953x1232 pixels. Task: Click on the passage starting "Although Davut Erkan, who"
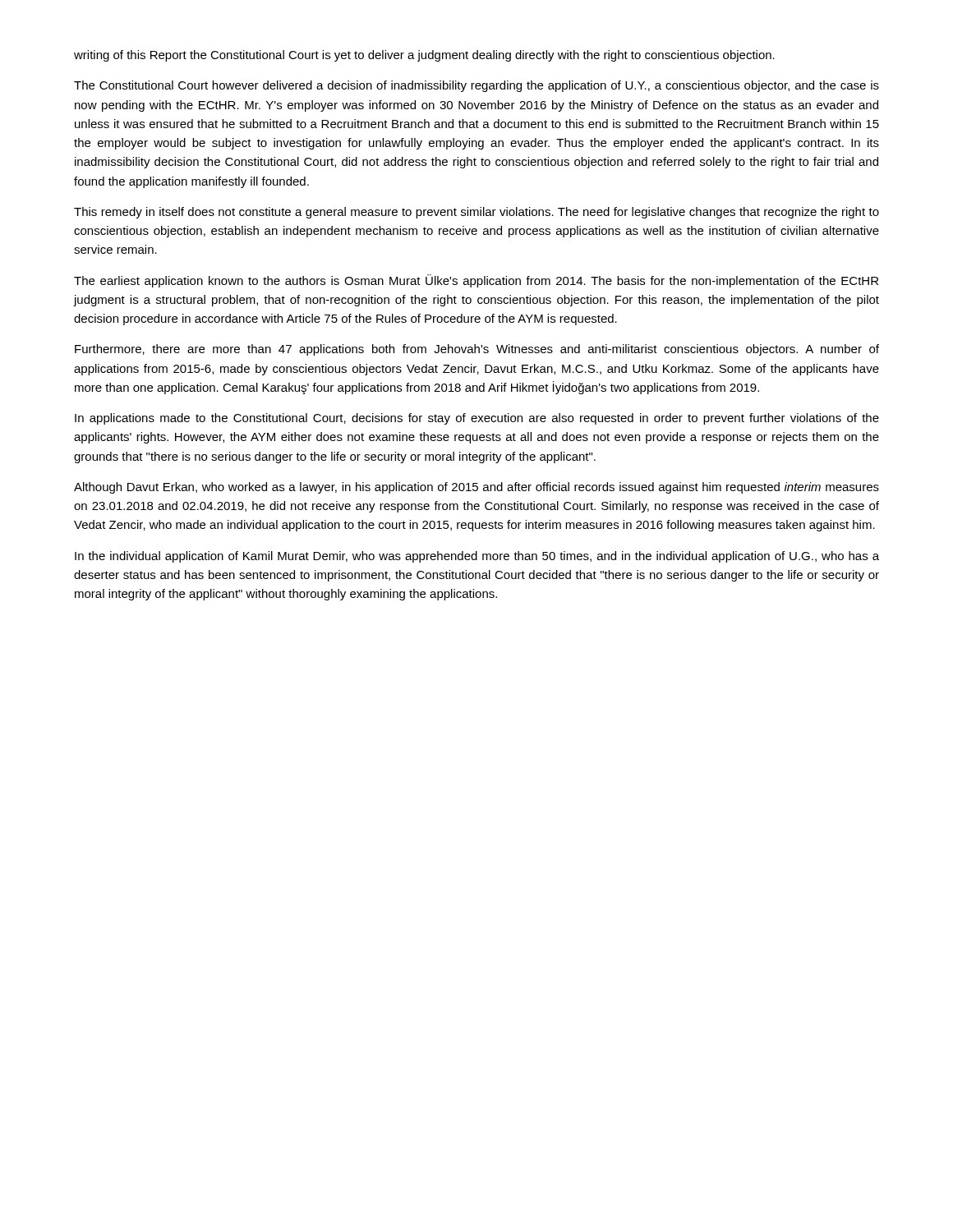click(x=476, y=506)
